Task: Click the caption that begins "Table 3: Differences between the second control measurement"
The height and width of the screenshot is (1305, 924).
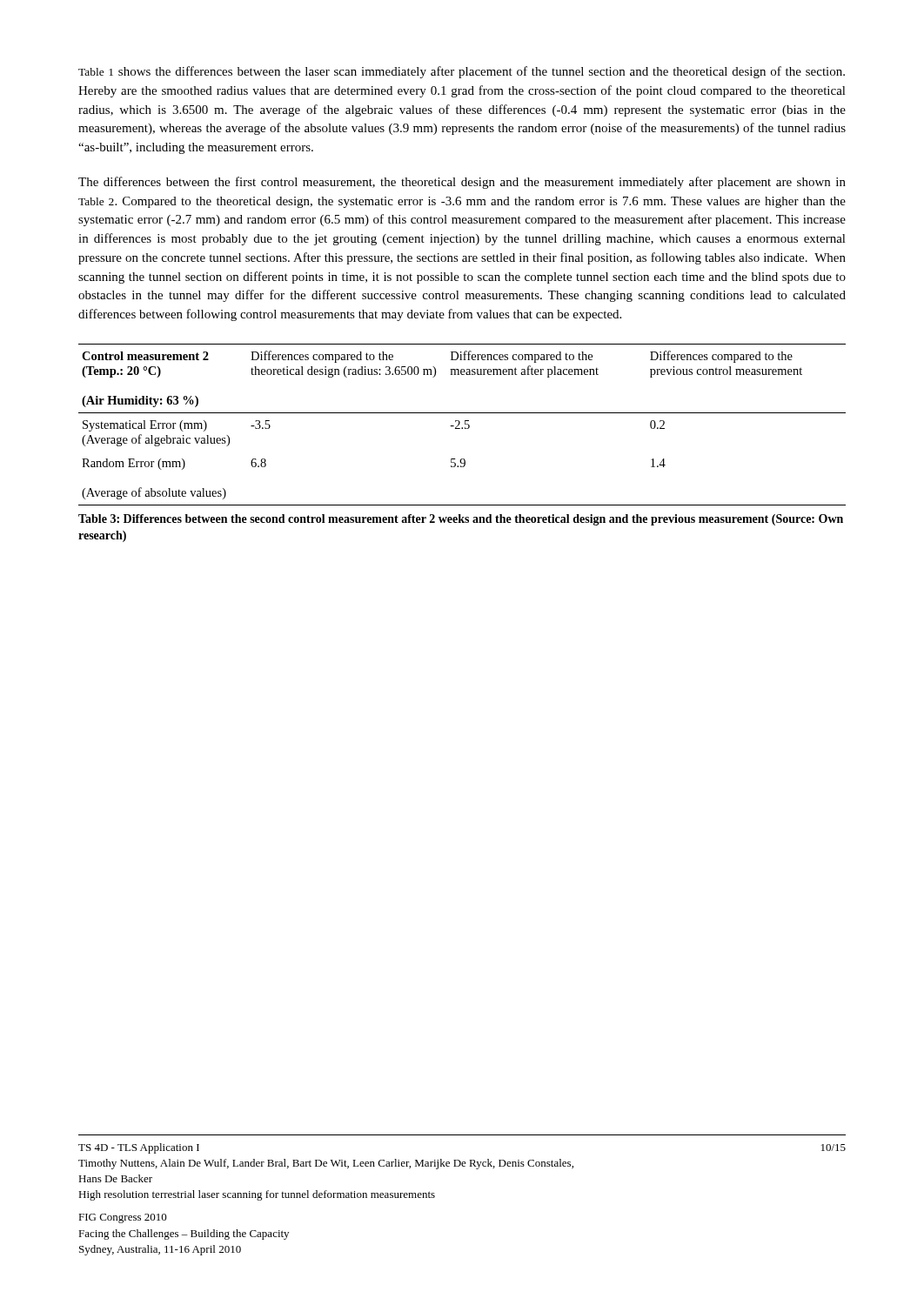Action: pyautogui.click(x=461, y=527)
